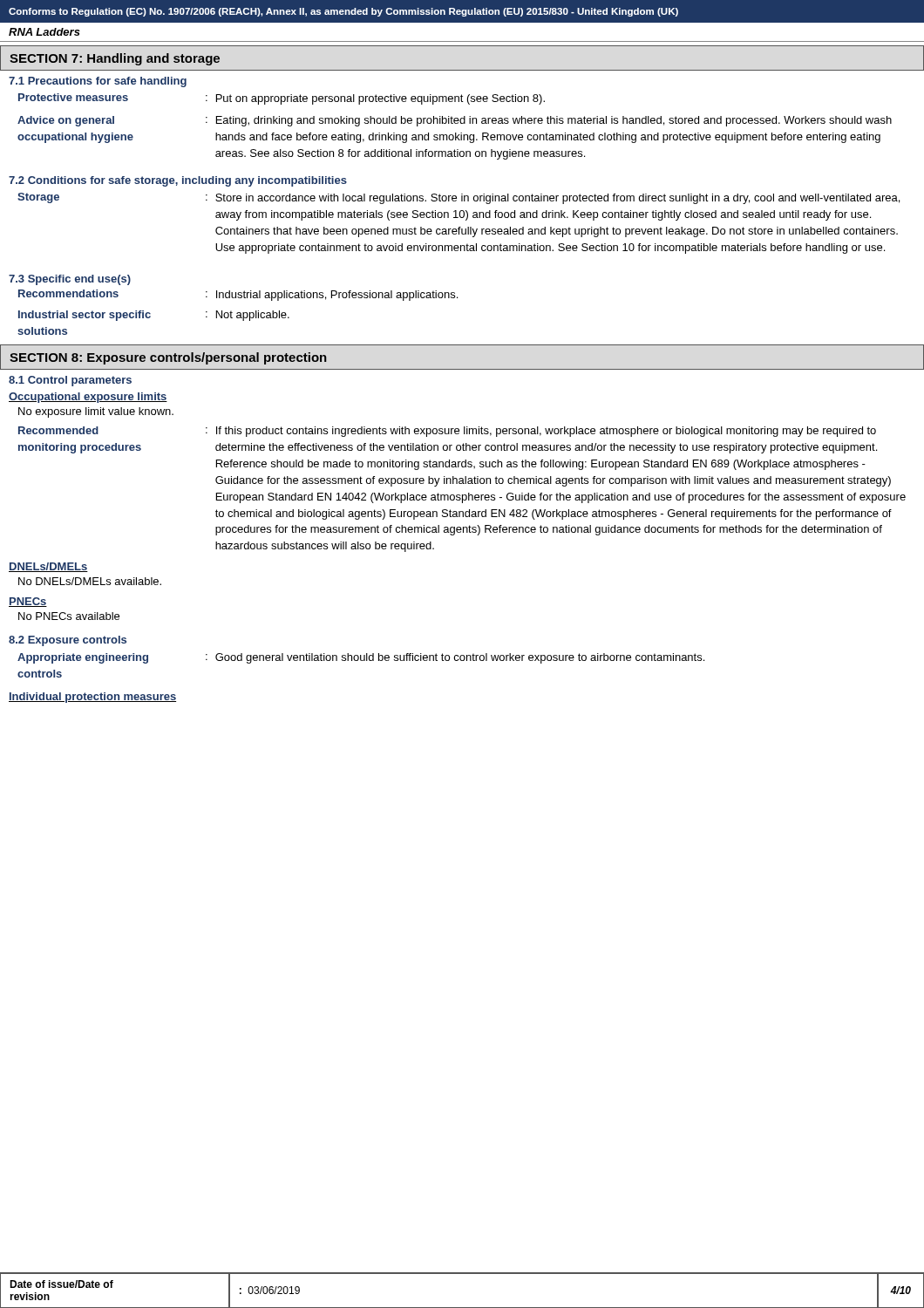Click the section header that begins "7.2 Conditions for"
The width and height of the screenshot is (924, 1308).
178,181
